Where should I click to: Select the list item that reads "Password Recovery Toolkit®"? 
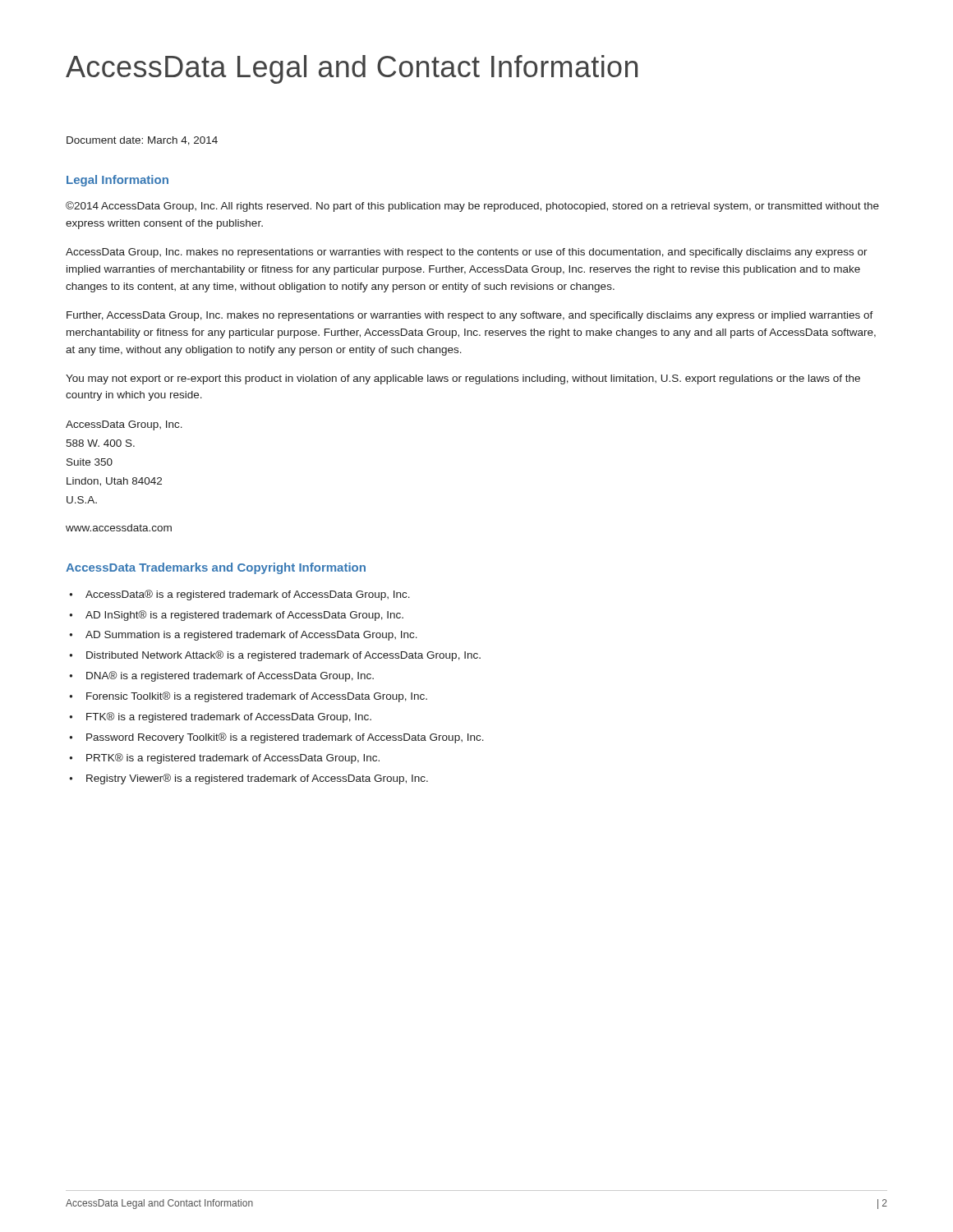pos(476,738)
